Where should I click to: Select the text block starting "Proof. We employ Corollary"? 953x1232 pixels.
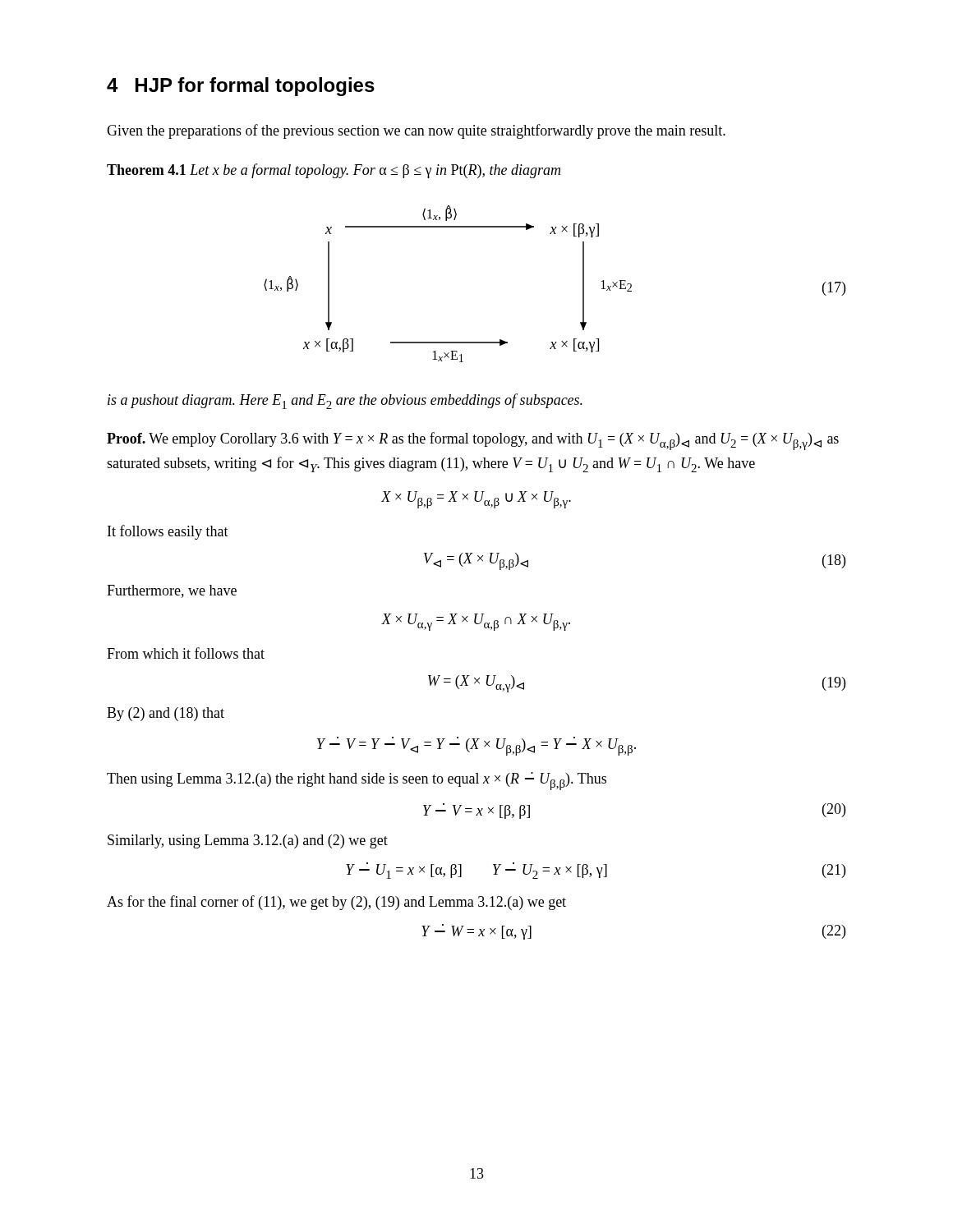coord(473,452)
